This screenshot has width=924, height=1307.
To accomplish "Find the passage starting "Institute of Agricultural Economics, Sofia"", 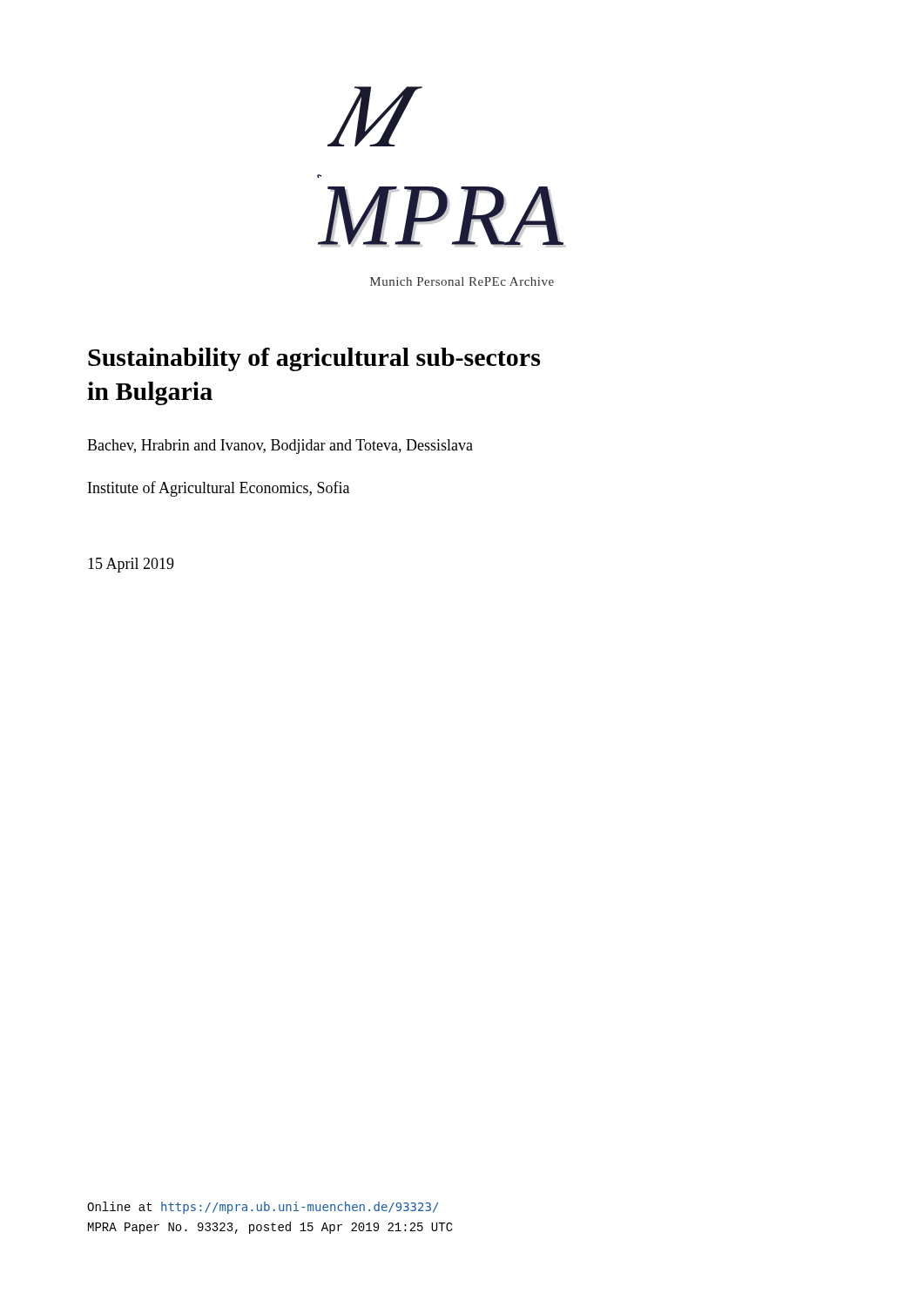I will tap(218, 488).
